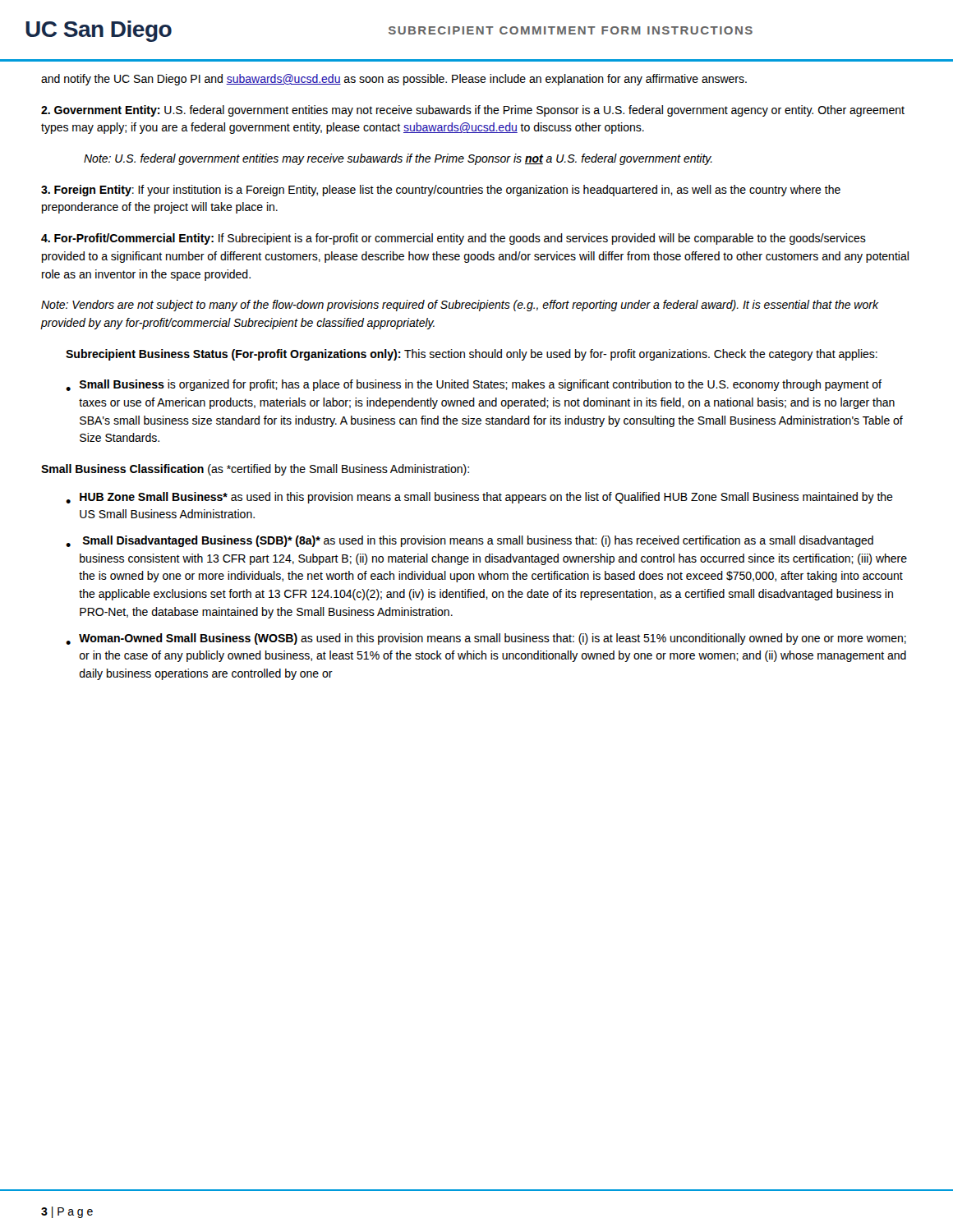Viewport: 953px width, 1232px height.
Task: Find the region starting "Foreign Entity: If your institution is"
Action: click(x=441, y=198)
